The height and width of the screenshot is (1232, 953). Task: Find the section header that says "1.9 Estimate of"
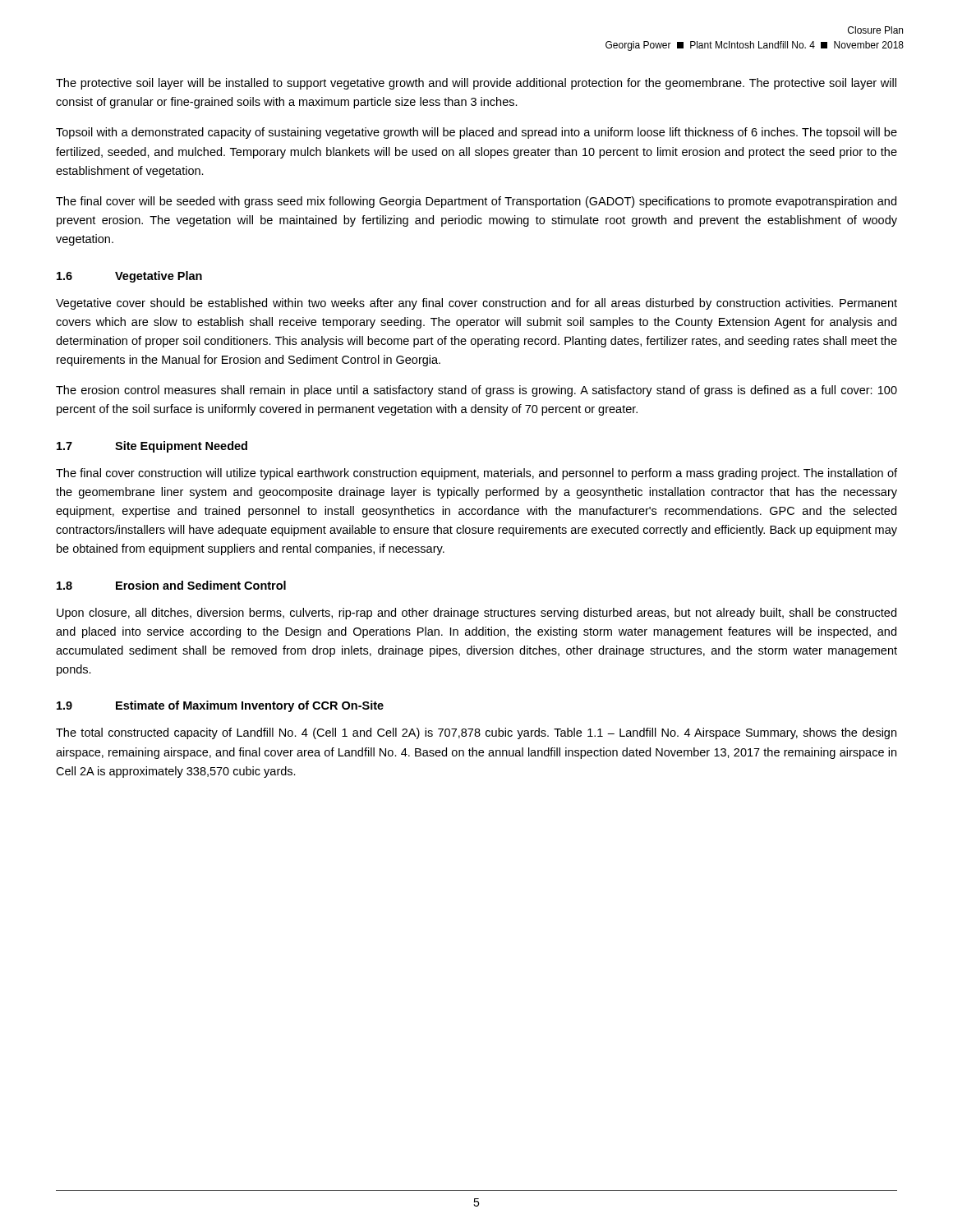tap(220, 706)
